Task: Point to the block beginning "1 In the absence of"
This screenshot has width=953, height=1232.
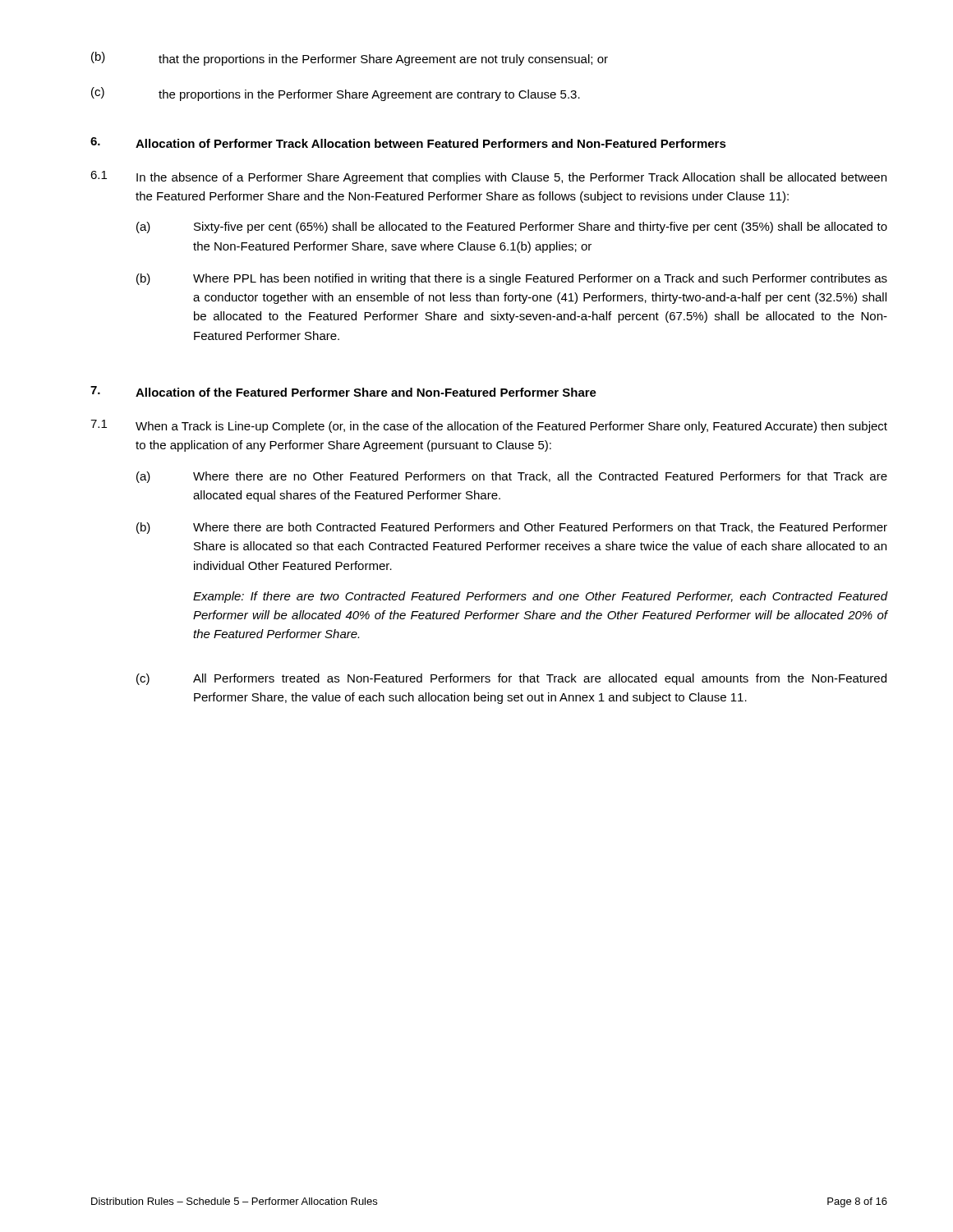Action: tap(488, 177)
